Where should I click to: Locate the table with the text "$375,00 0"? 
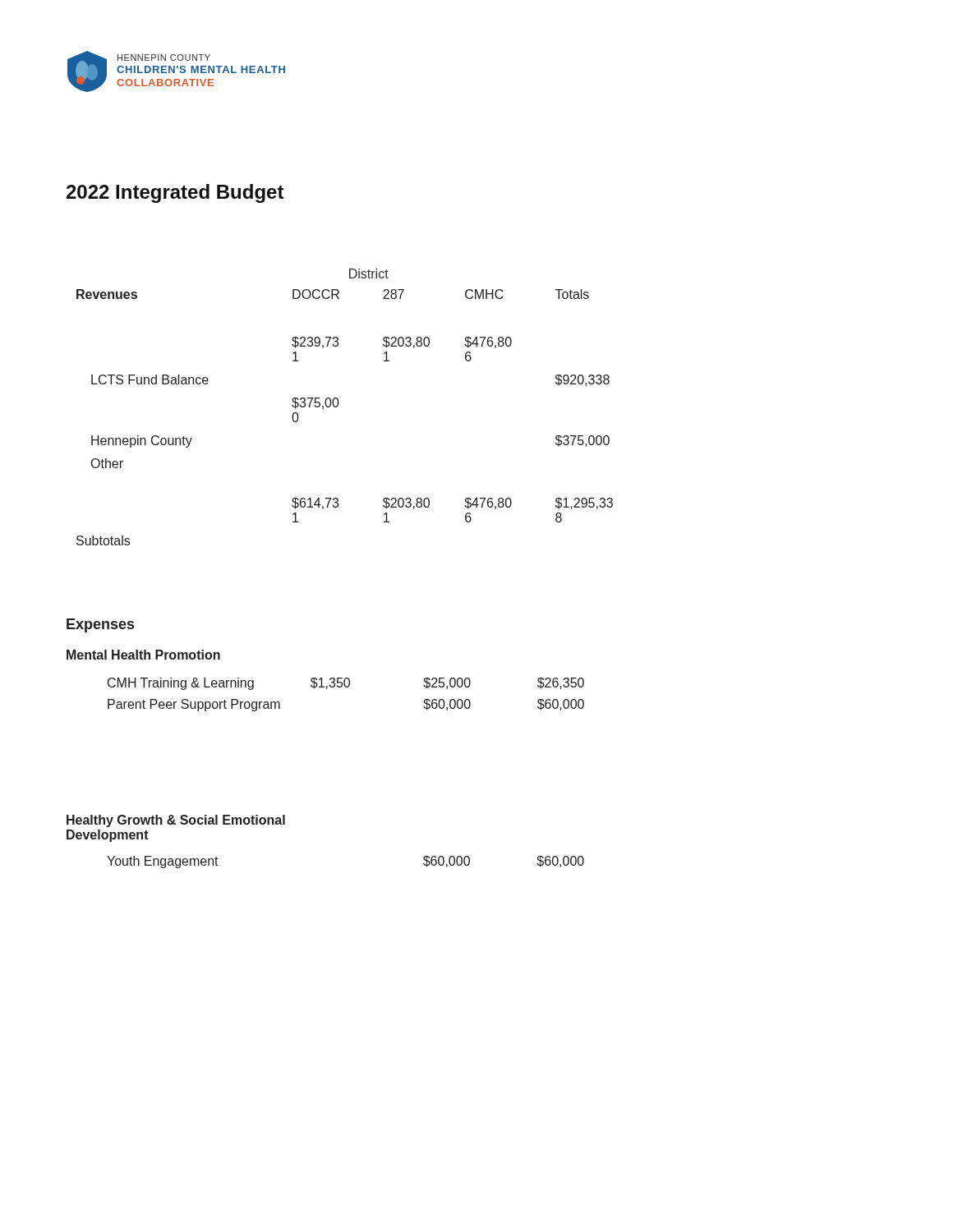(353, 408)
